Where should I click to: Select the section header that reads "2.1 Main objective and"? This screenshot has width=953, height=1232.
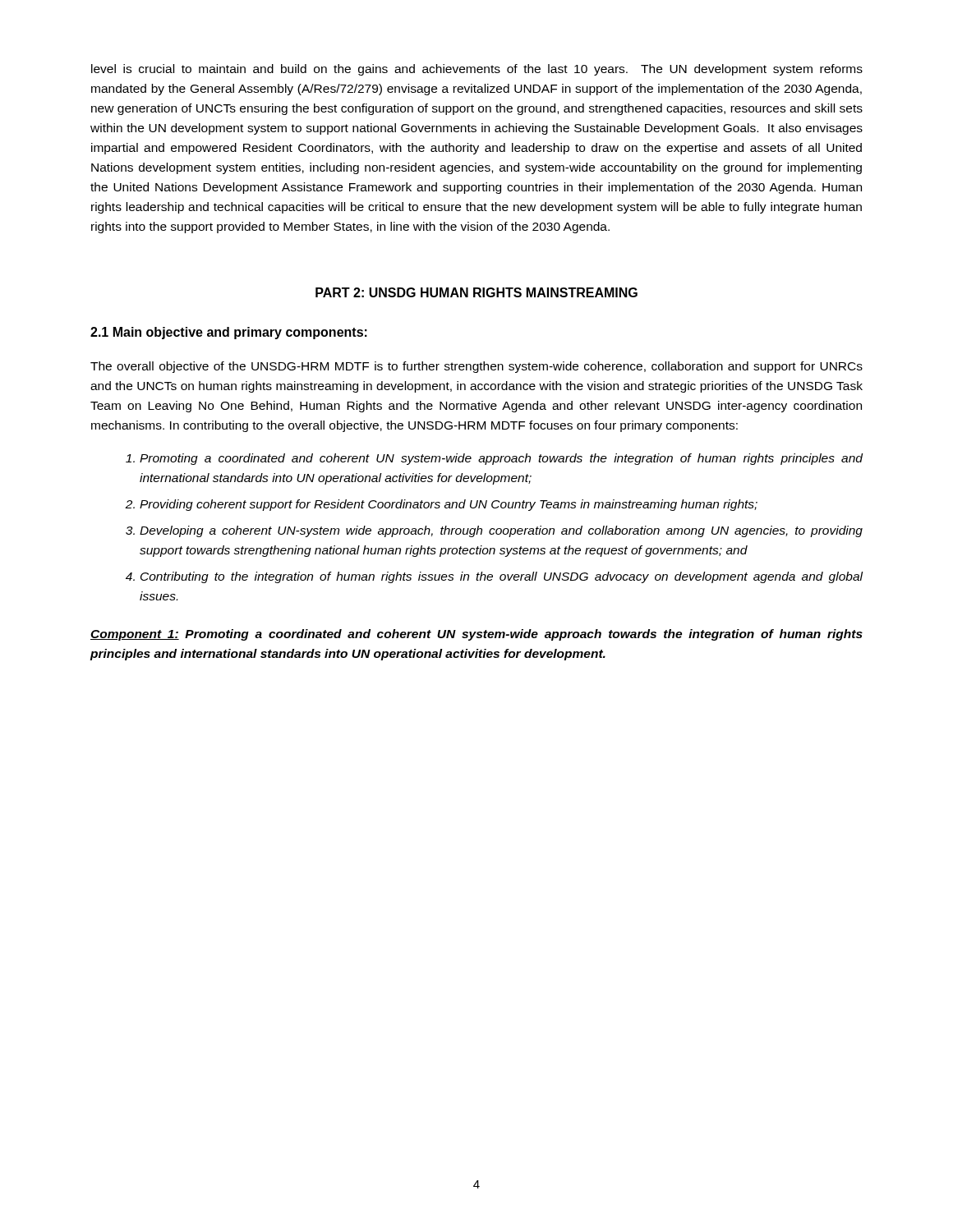[229, 332]
